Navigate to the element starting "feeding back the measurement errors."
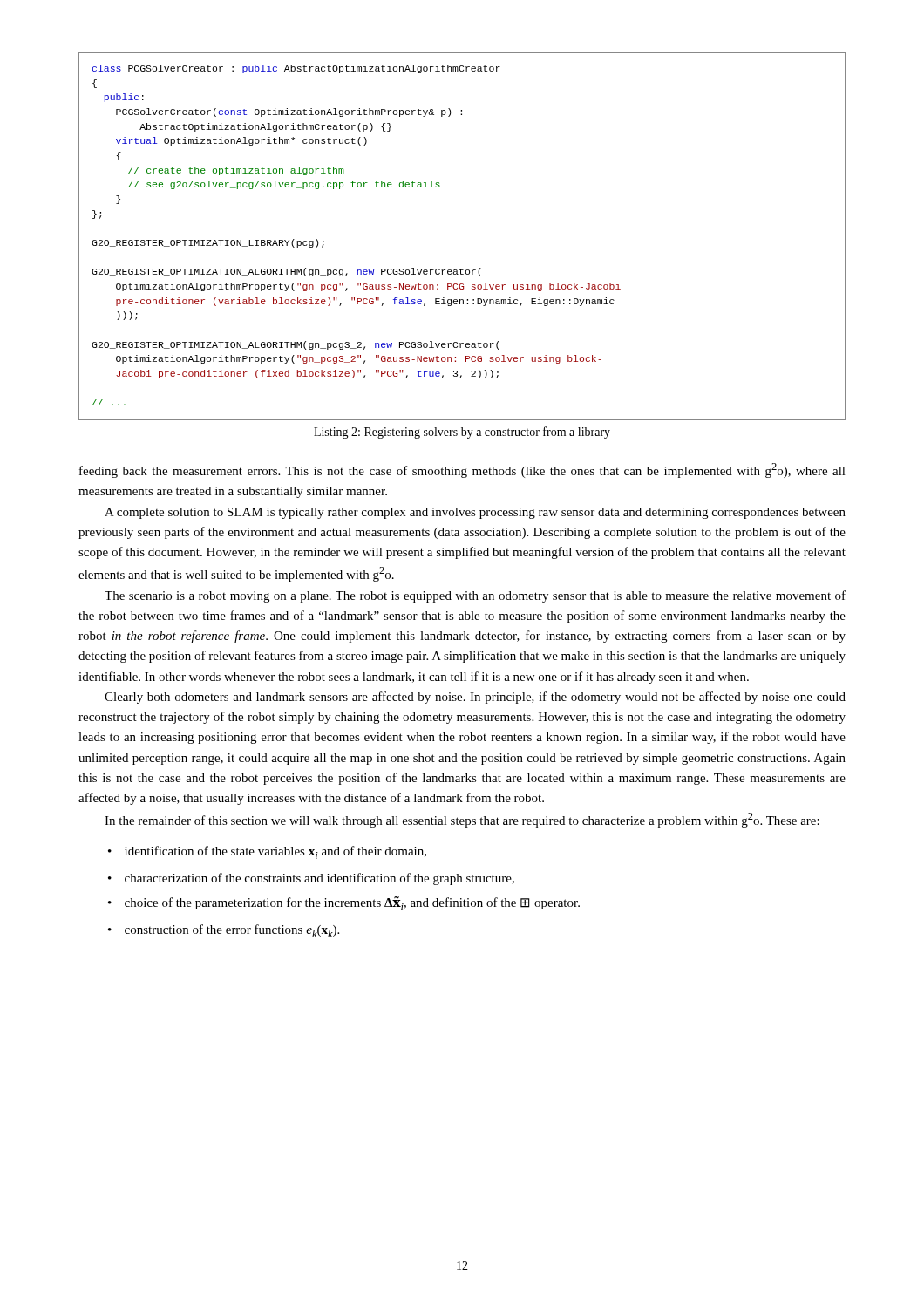This screenshot has width=924, height=1308. click(x=462, y=479)
